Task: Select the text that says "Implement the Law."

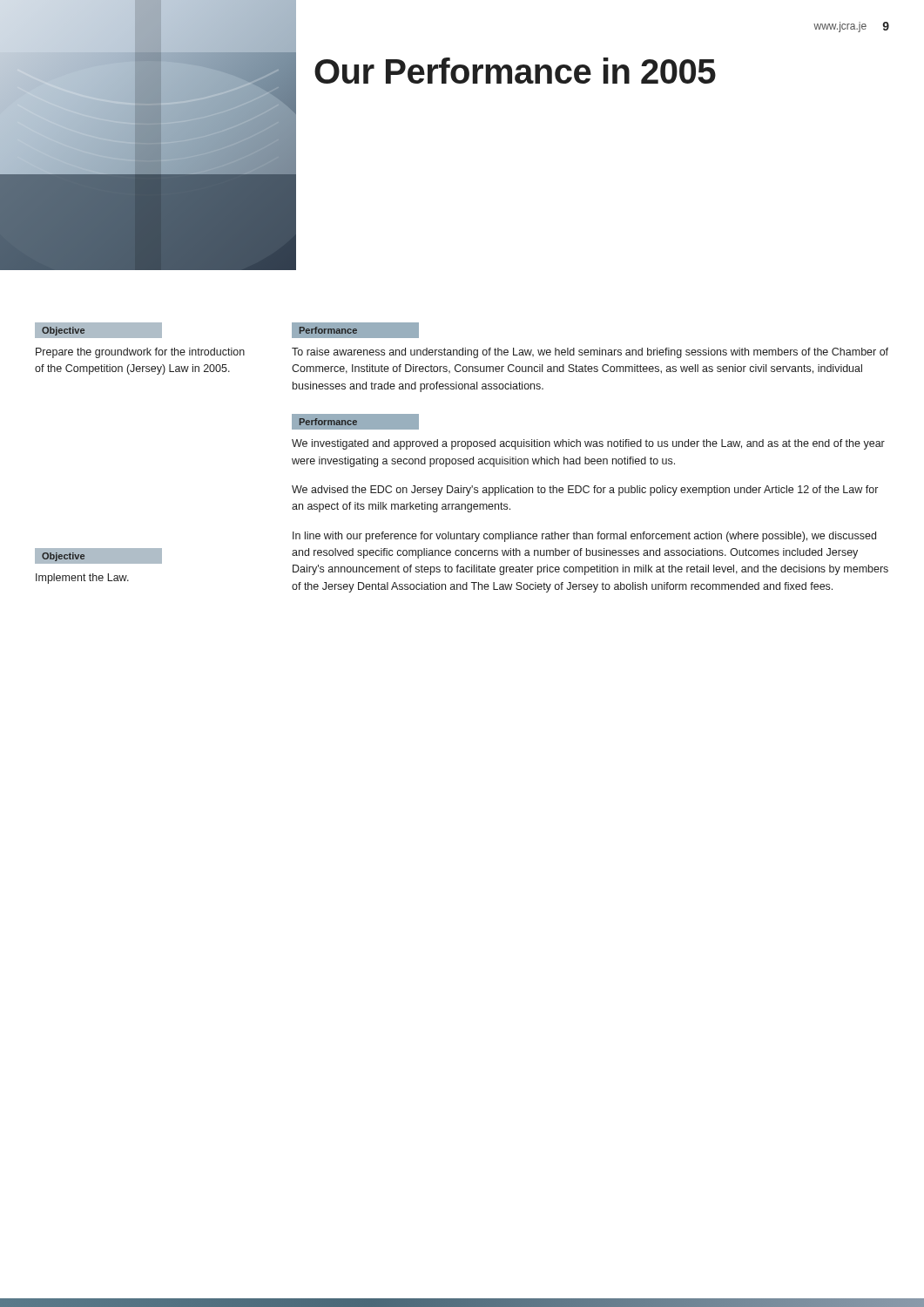Action: click(82, 577)
